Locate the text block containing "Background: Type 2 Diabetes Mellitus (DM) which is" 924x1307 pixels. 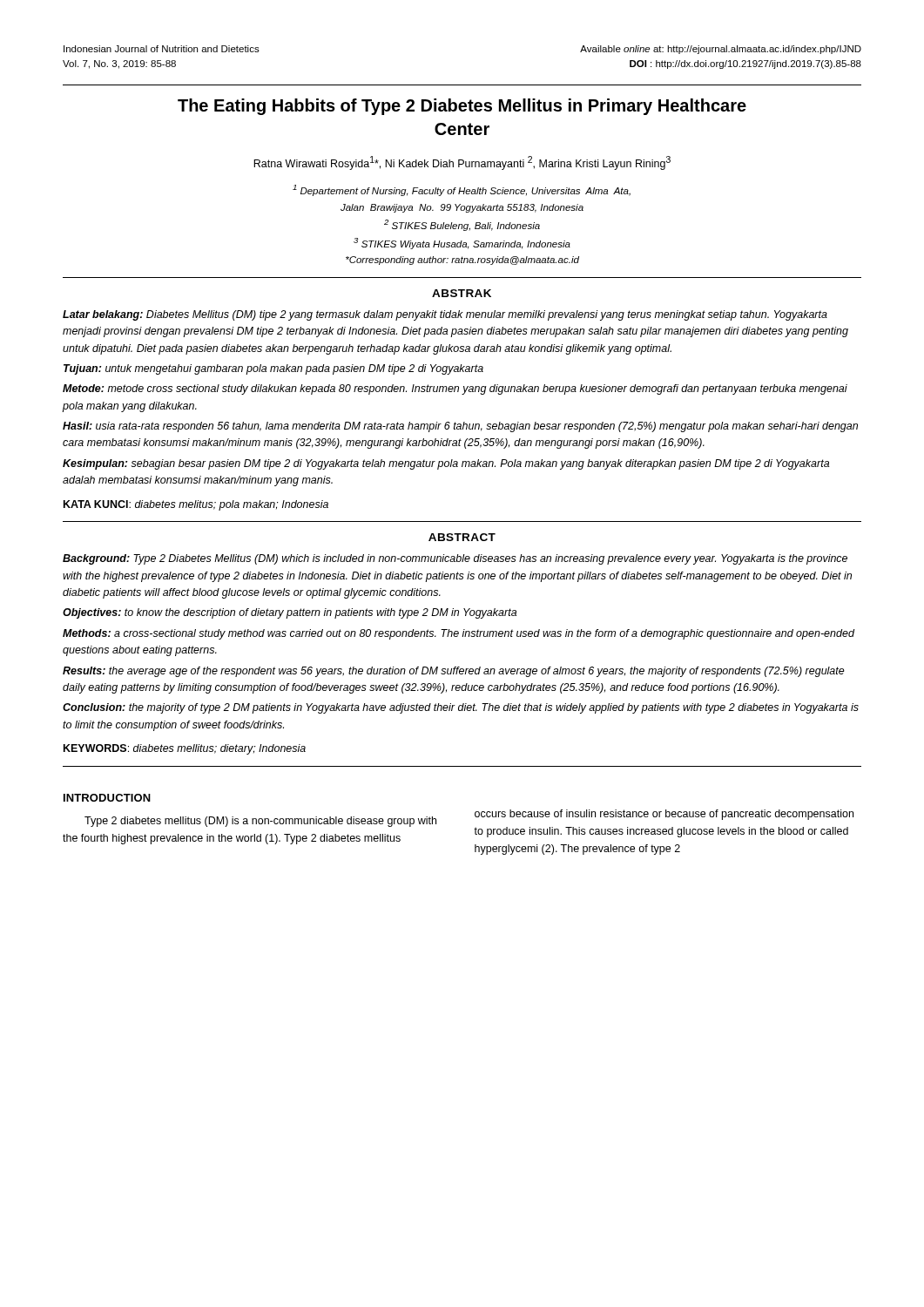(x=462, y=642)
